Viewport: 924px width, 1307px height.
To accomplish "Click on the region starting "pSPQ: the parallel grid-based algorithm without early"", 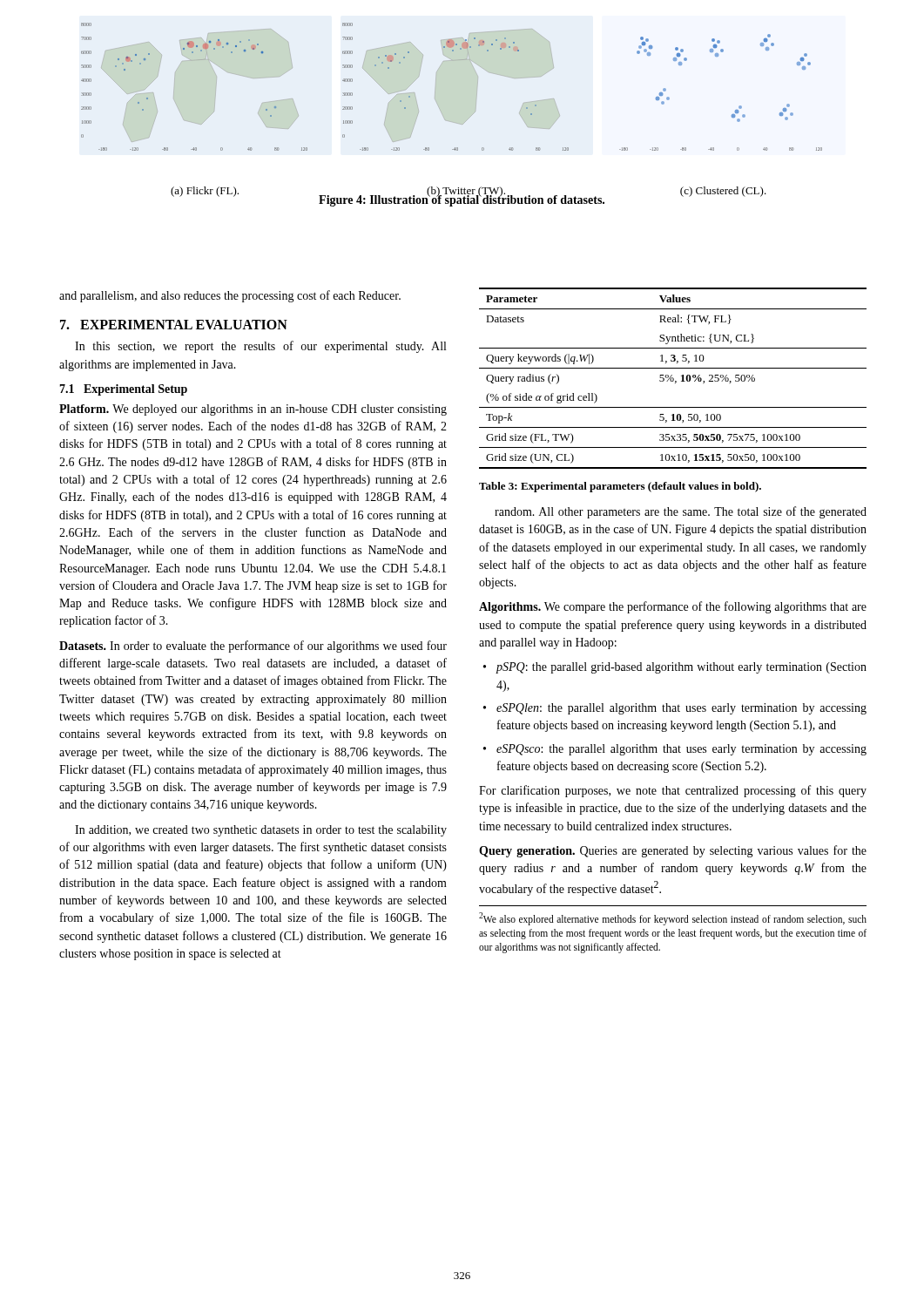I will coord(681,676).
